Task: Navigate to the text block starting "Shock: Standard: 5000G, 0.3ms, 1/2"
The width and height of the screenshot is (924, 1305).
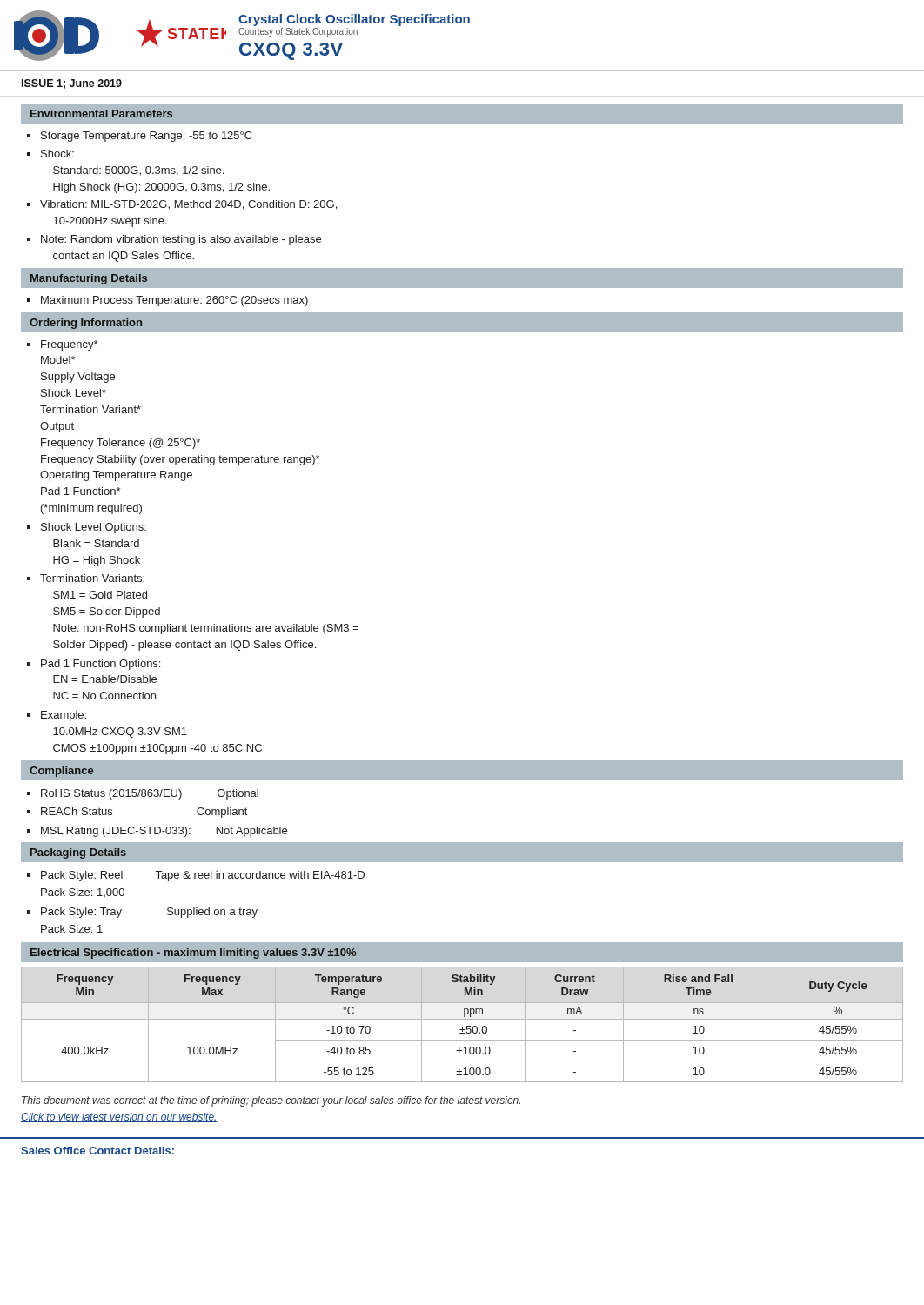Action: tap(155, 170)
